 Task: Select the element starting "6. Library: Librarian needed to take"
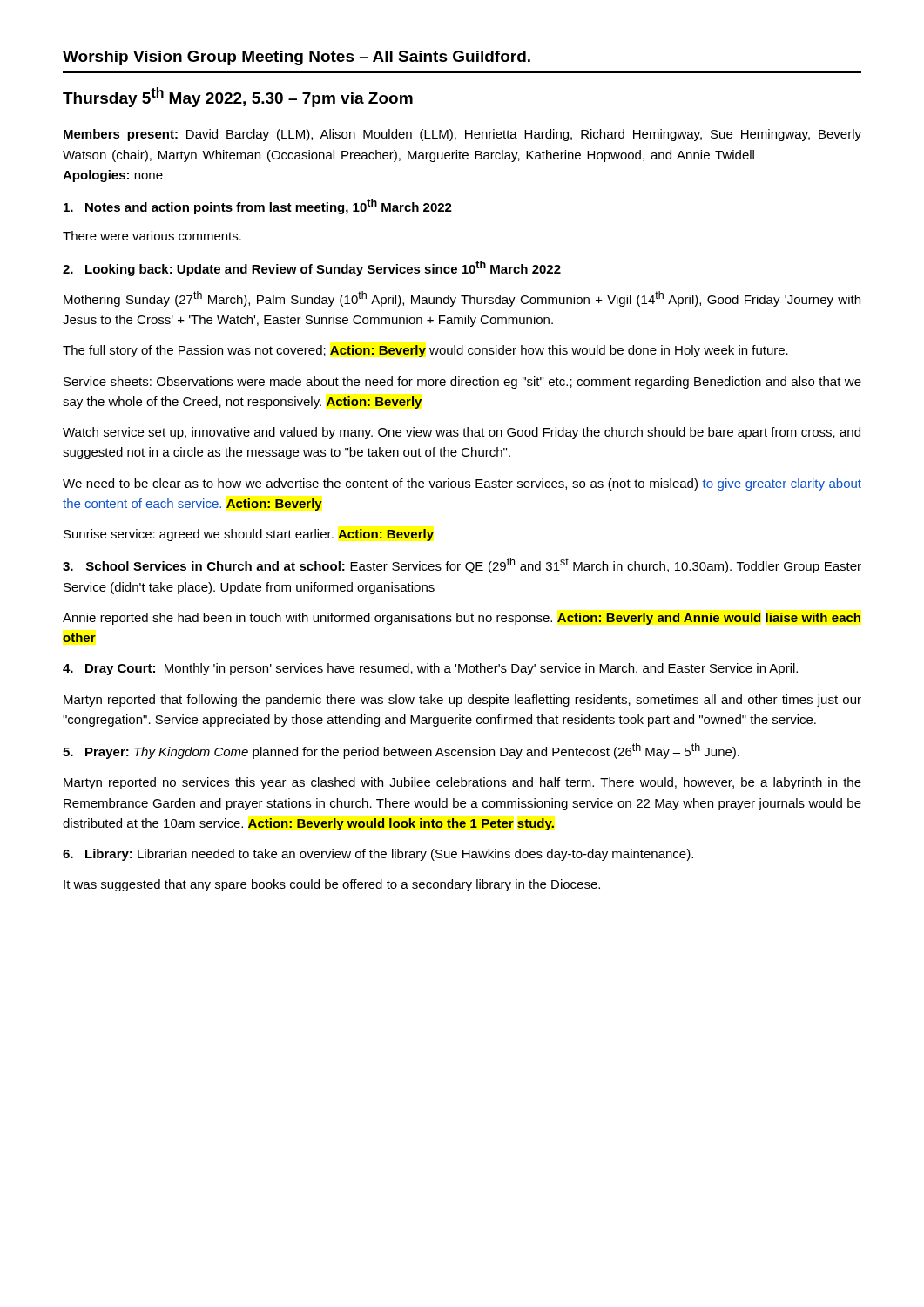379,854
